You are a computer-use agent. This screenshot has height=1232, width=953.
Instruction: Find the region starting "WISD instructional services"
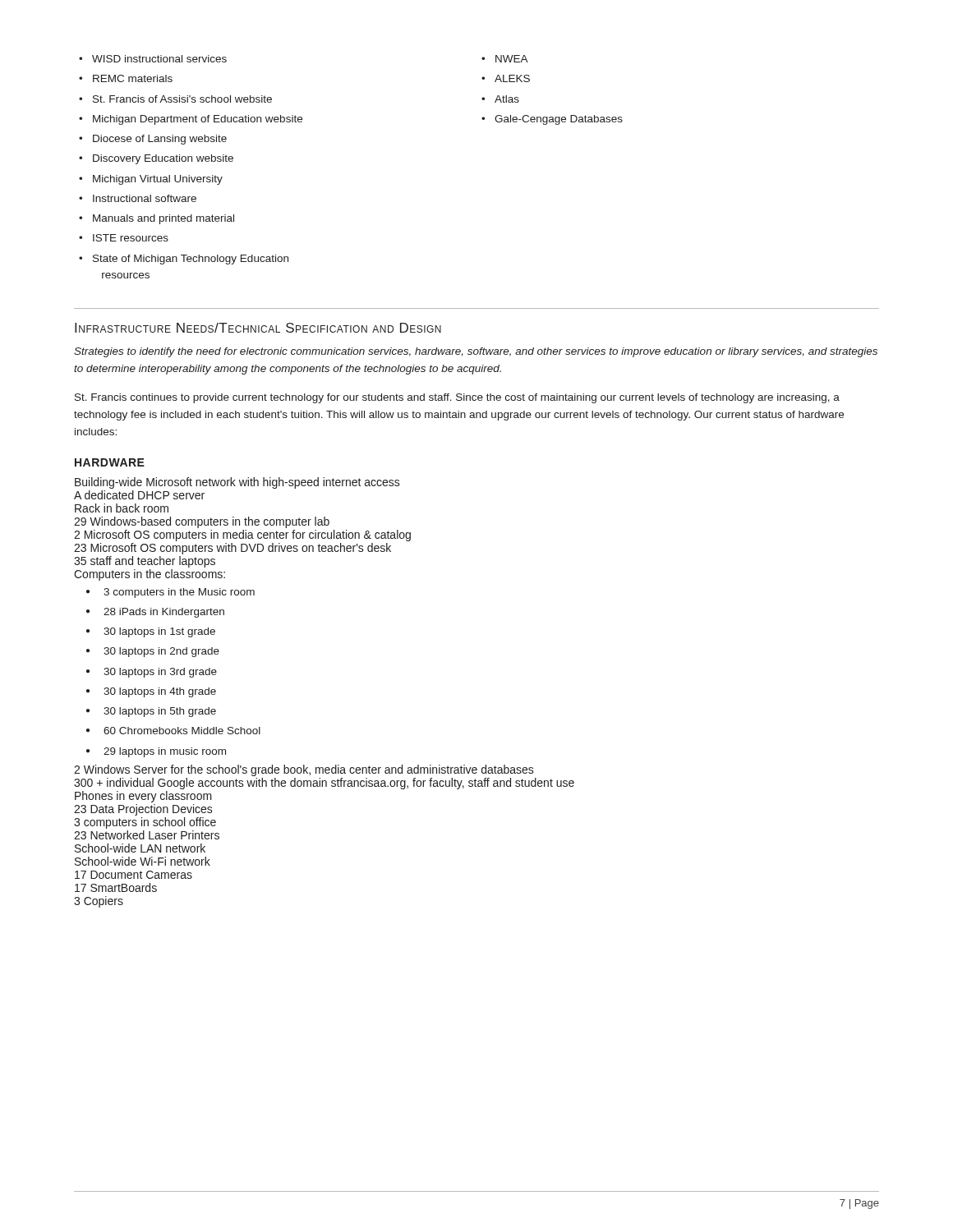click(153, 59)
